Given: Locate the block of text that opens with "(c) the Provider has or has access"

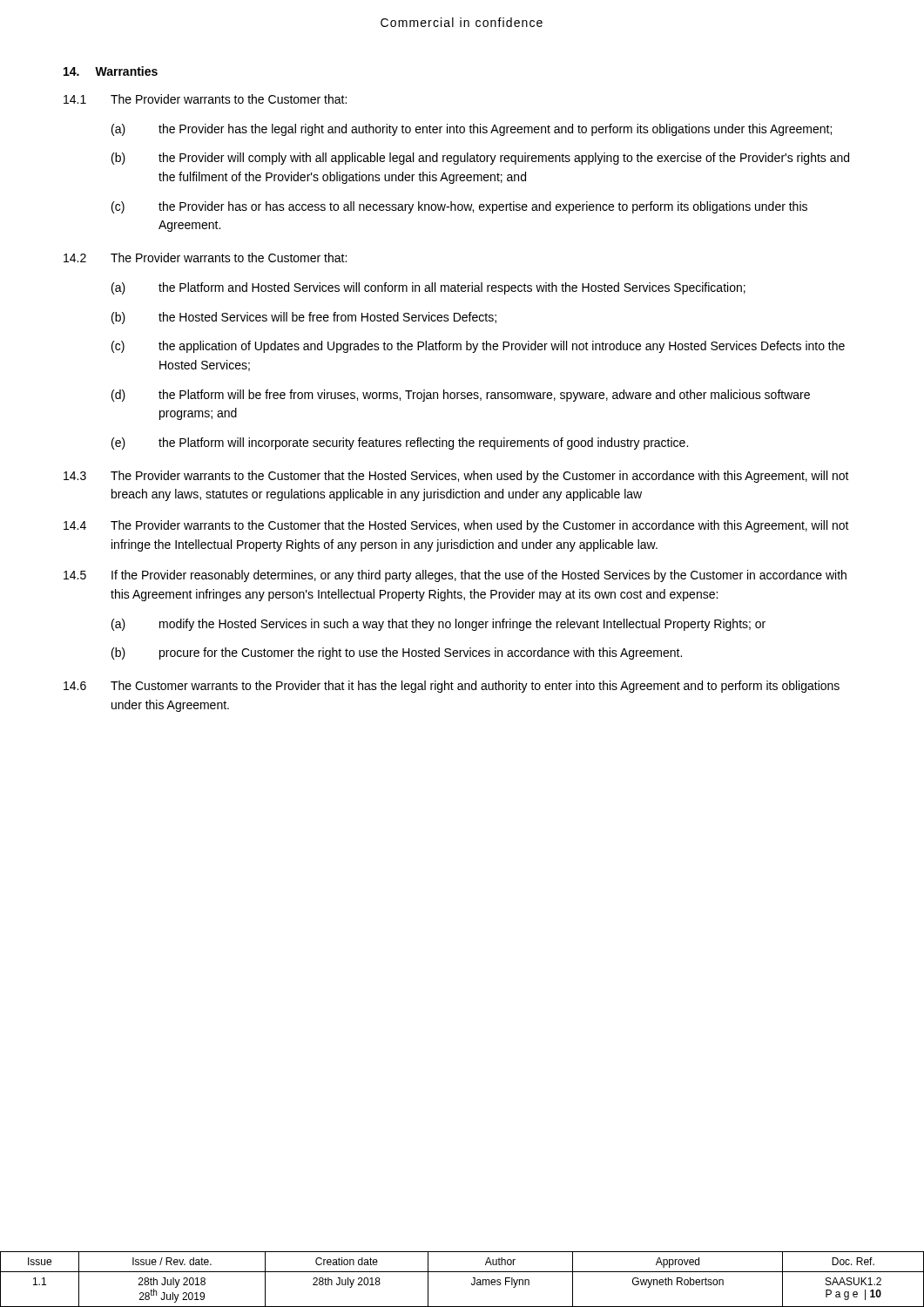Looking at the screenshot, I should point(486,217).
